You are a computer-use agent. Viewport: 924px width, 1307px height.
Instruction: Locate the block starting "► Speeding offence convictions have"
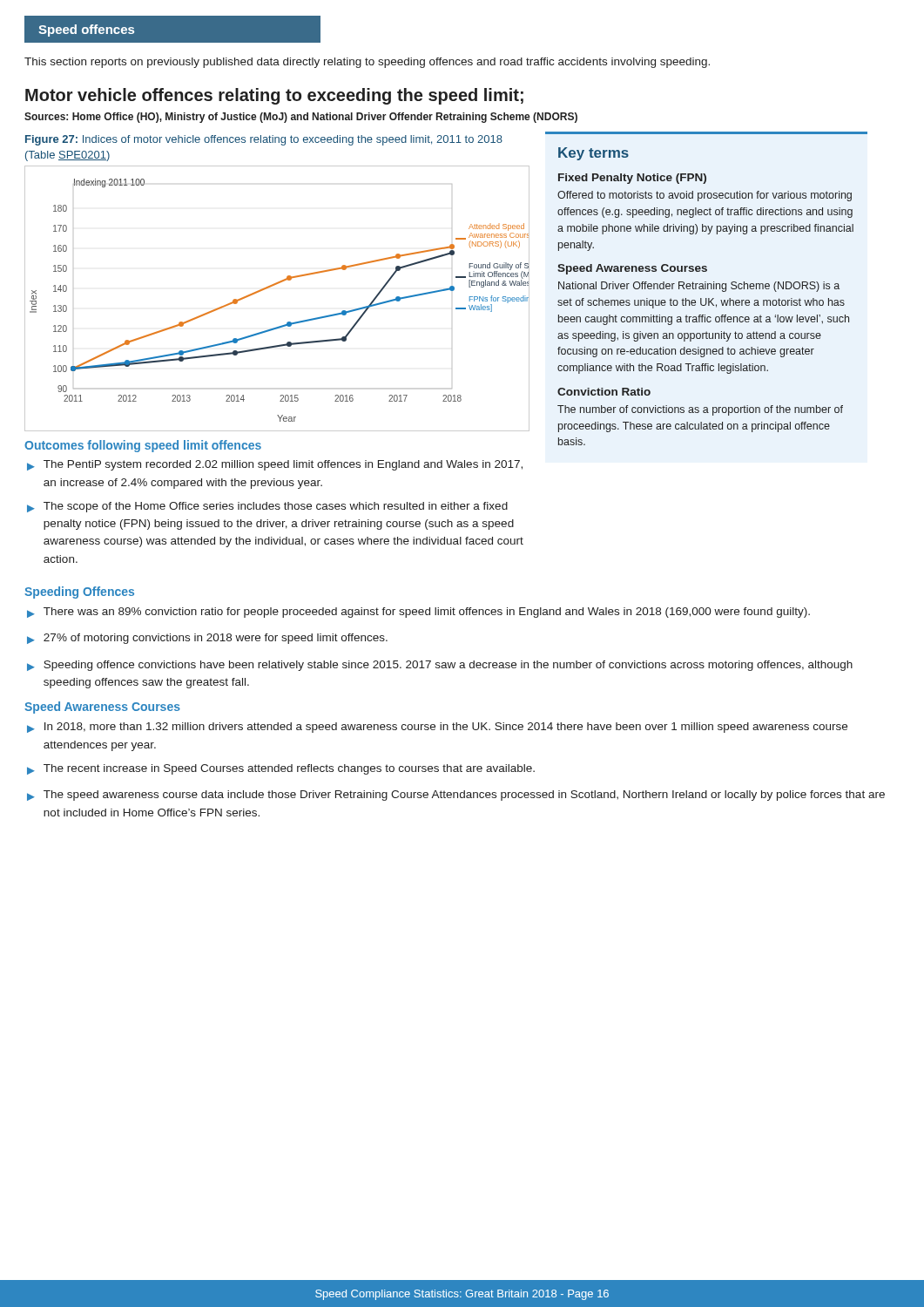[462, 674]
